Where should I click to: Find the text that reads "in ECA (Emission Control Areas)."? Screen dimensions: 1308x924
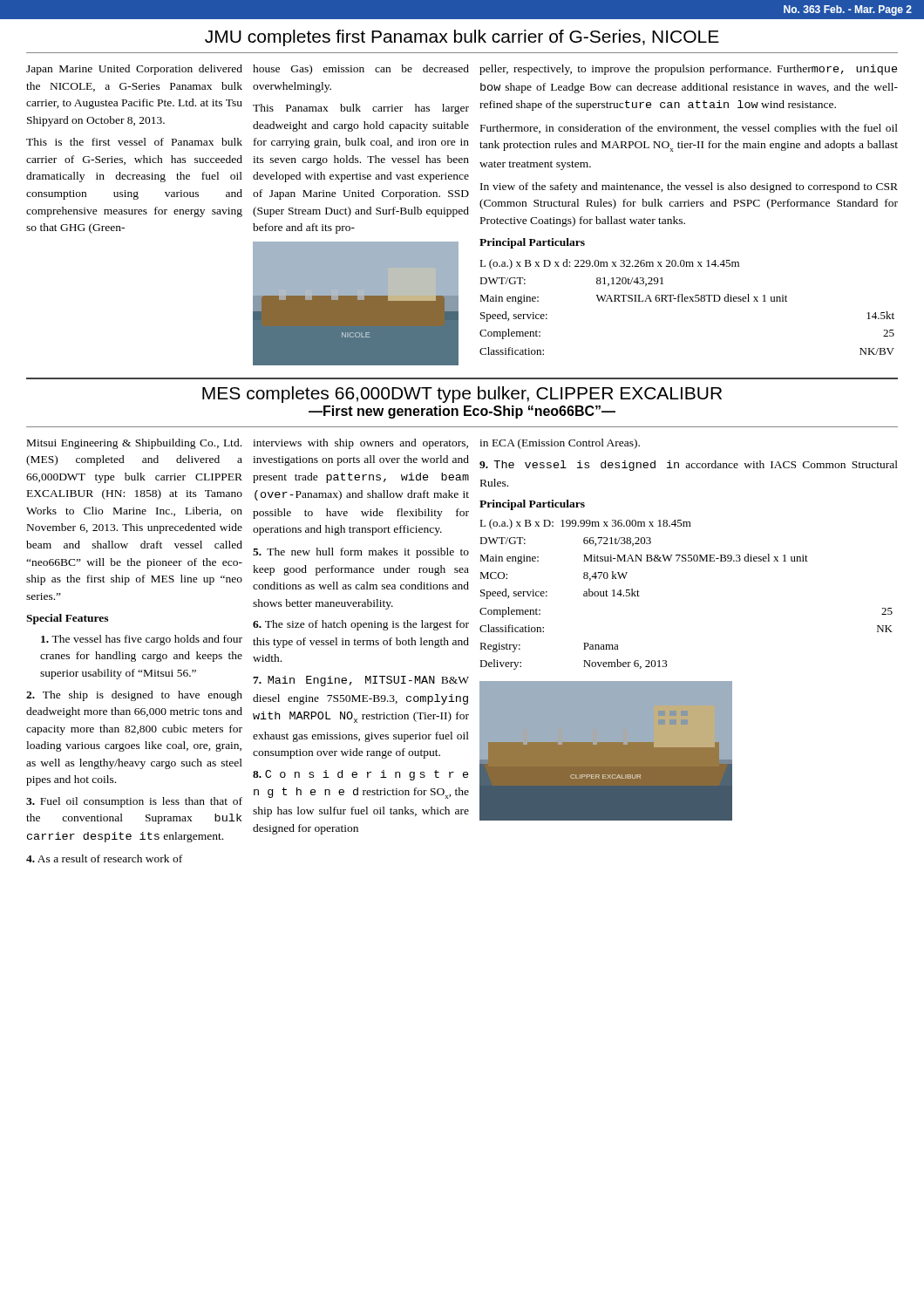[x=560, y=444]
